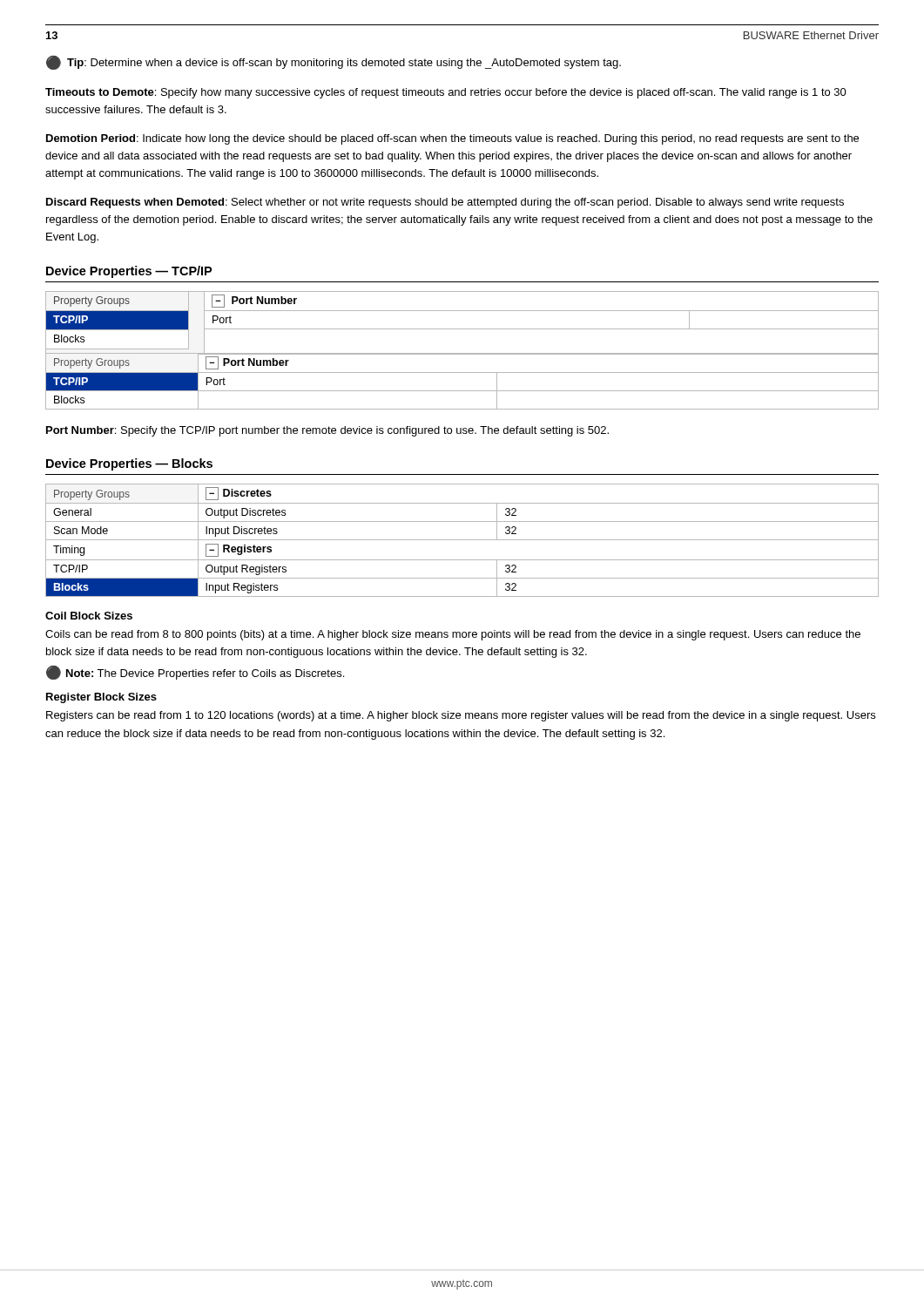
Task: Find the section header that says "Register Block Sizes"
Action: coord(101,697)
